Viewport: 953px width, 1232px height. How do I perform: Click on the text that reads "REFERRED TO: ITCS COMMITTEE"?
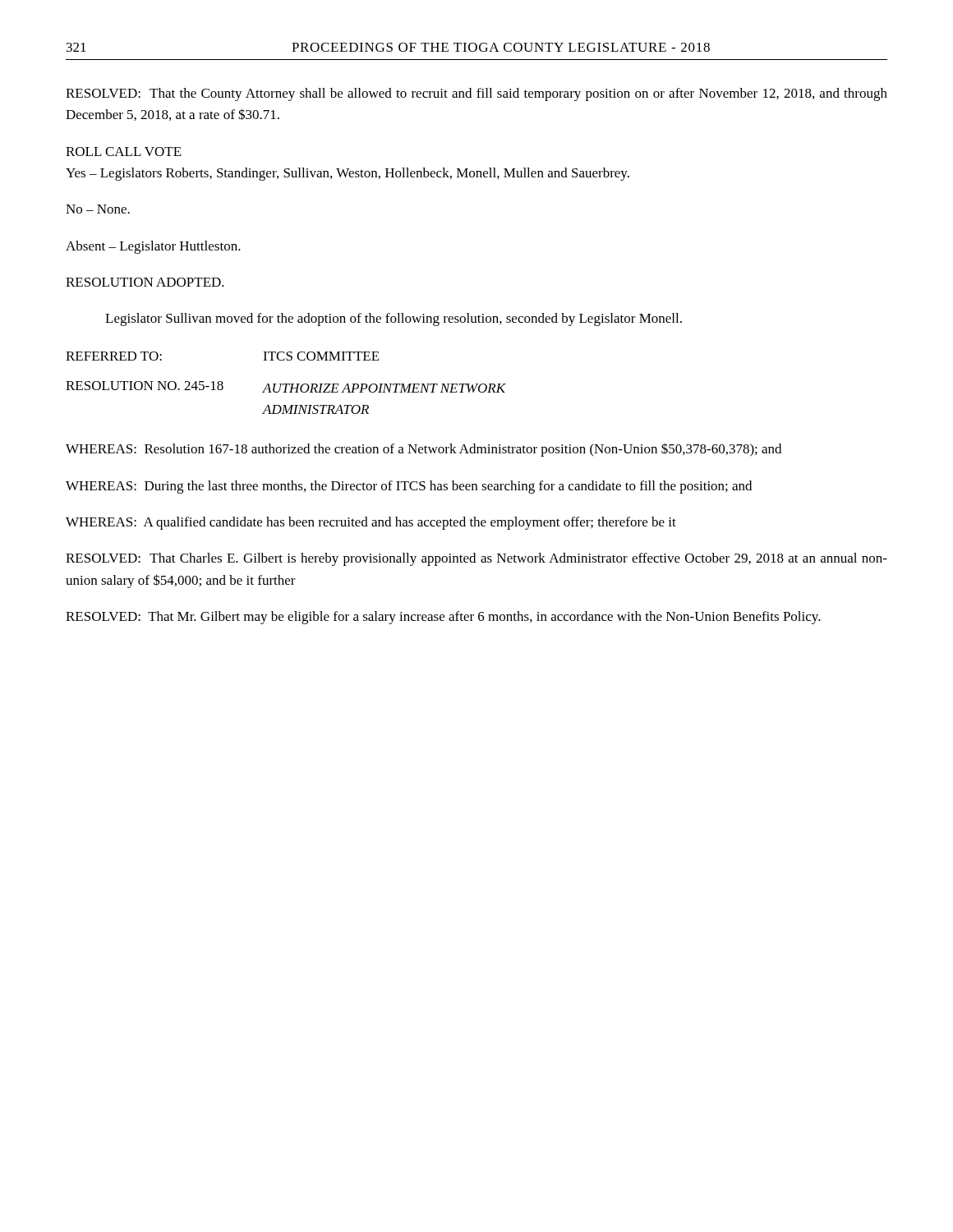[113, 356]
